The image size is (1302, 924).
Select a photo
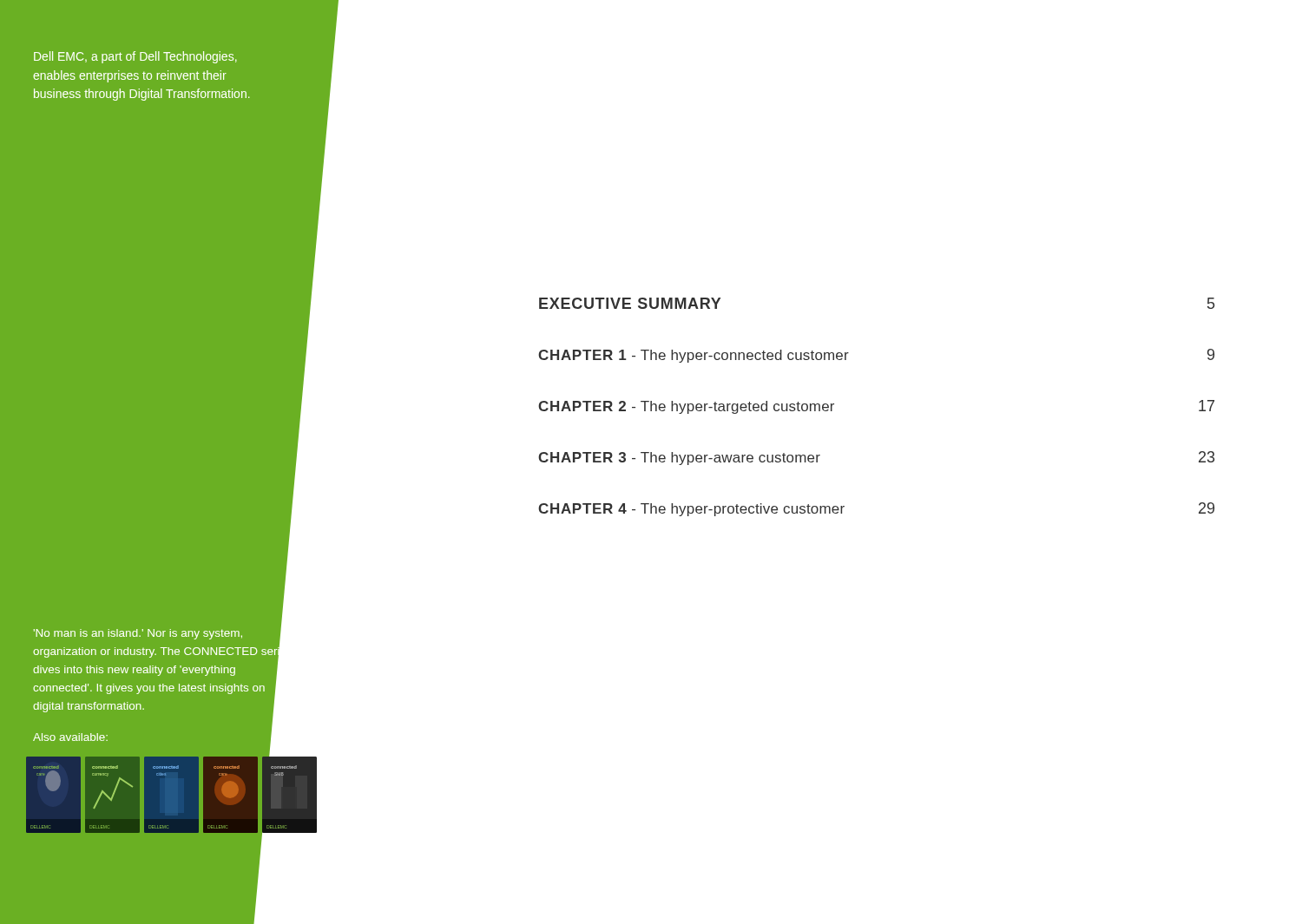pyautogui.click(x=176, y=795)
